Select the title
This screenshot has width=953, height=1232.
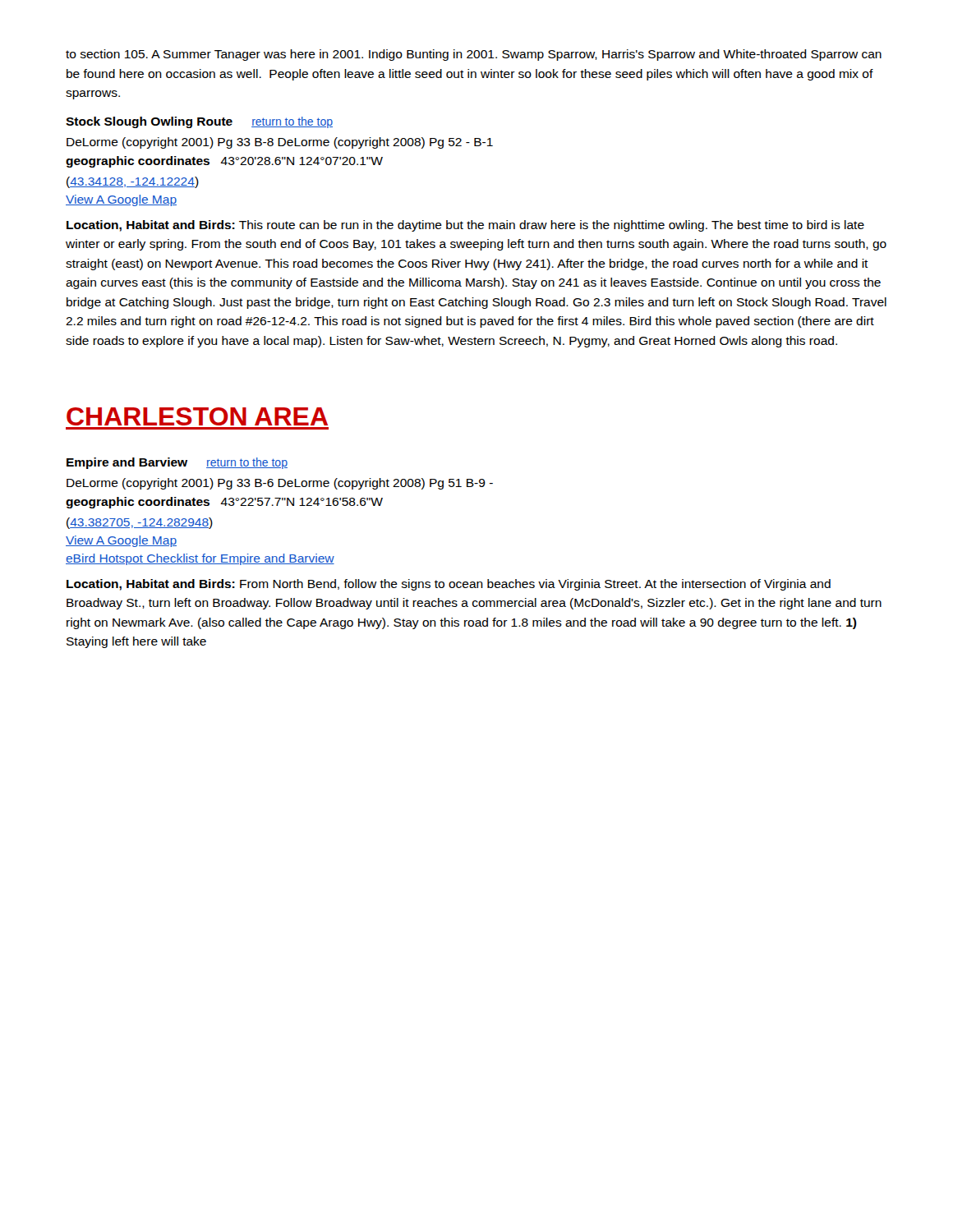coord(197,416)
